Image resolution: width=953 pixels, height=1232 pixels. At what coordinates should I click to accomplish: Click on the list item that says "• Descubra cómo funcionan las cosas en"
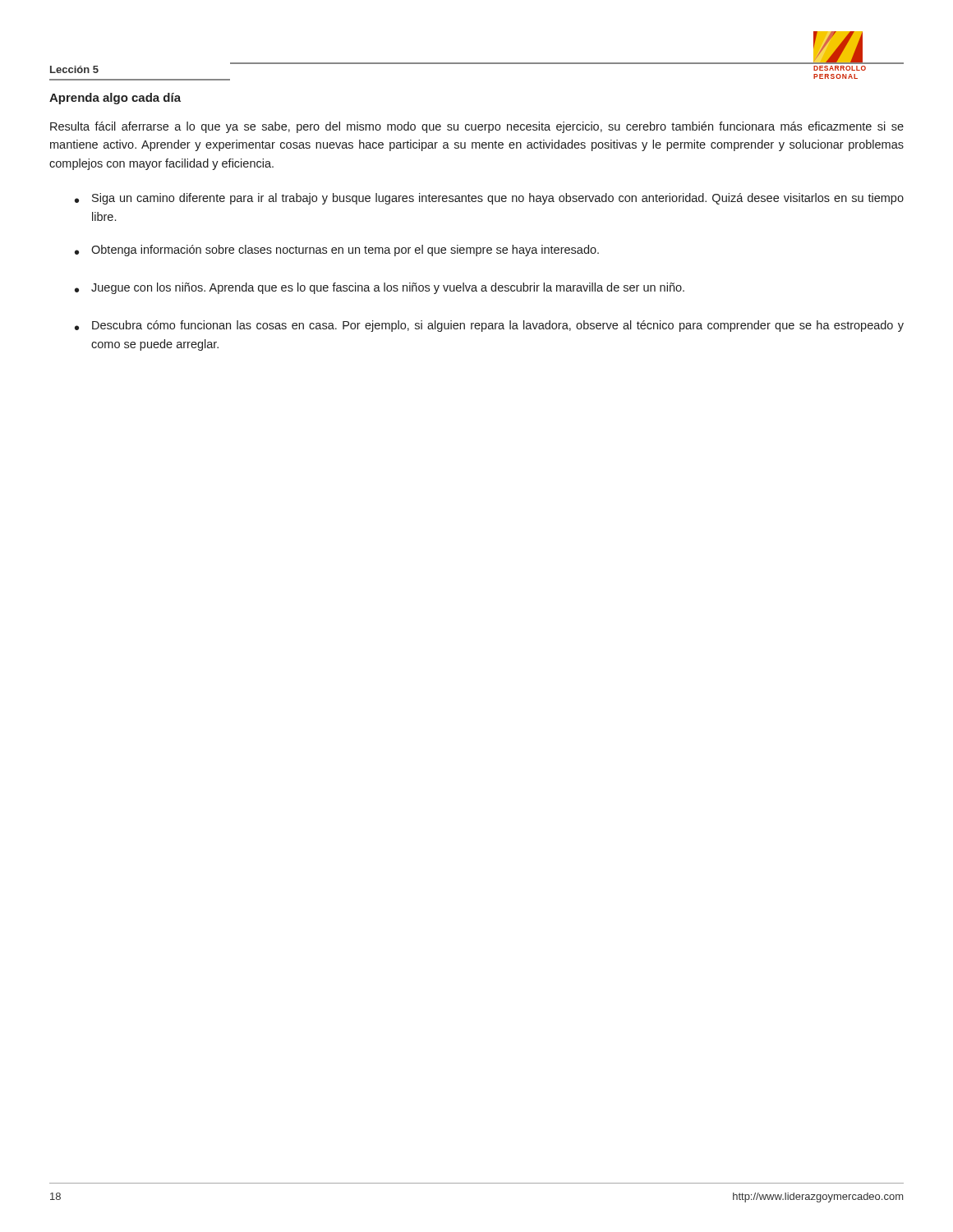[489, 335]
